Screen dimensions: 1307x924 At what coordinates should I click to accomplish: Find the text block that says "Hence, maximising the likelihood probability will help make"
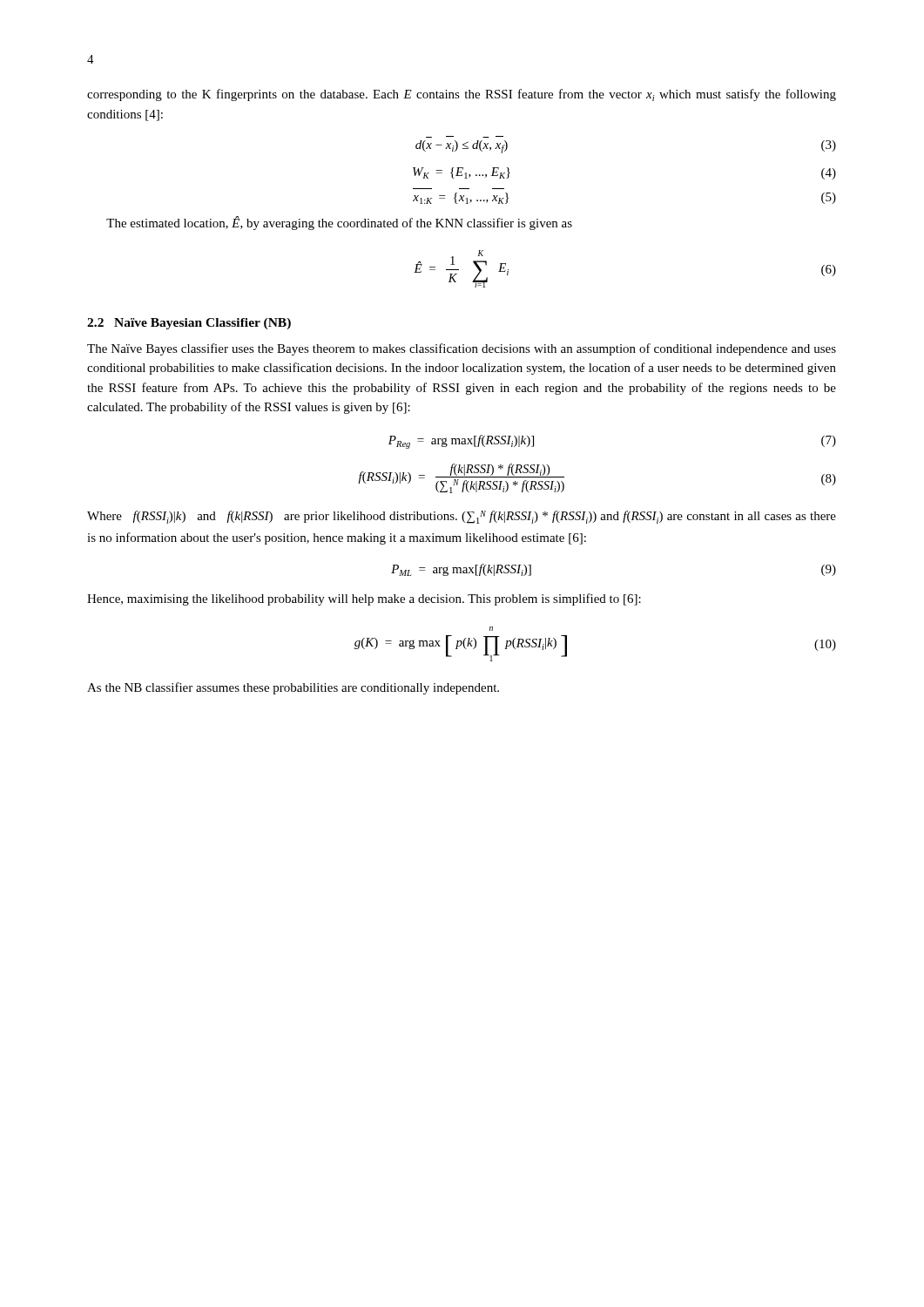[x=364, y=598]
